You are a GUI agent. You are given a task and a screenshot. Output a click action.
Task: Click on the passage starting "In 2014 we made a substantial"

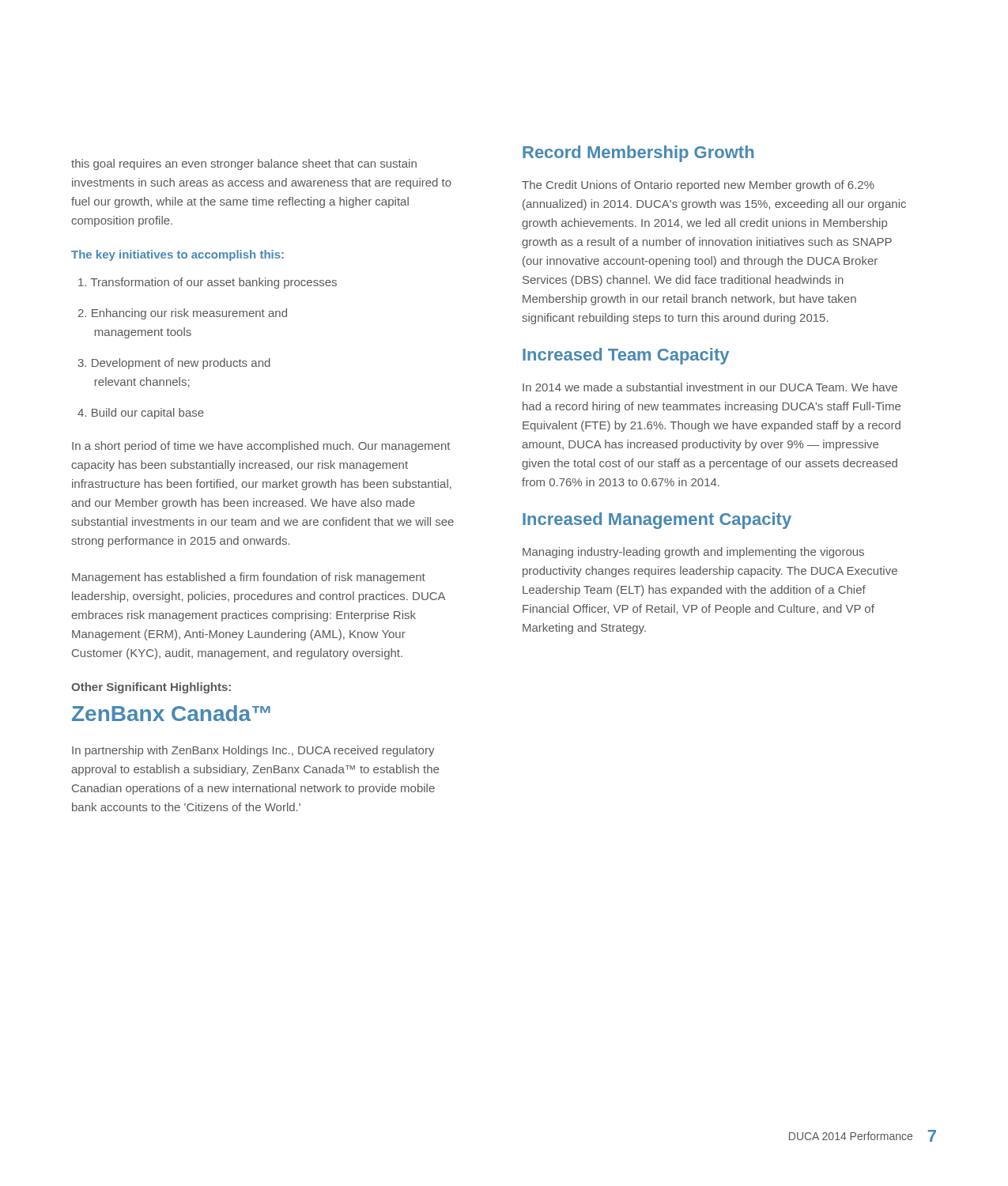tap(715, 435)
